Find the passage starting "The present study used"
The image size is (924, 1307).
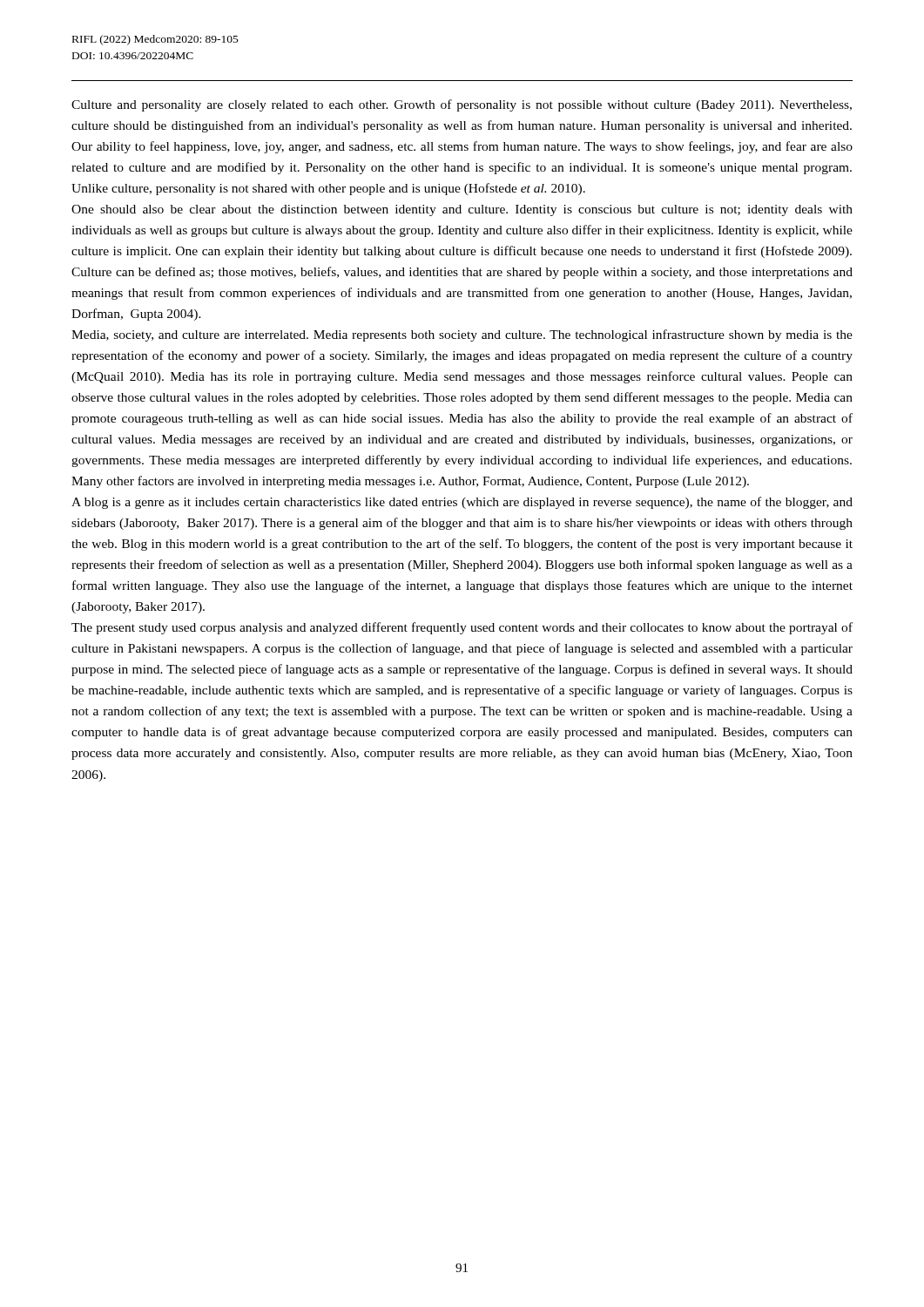tap(462, 701)
